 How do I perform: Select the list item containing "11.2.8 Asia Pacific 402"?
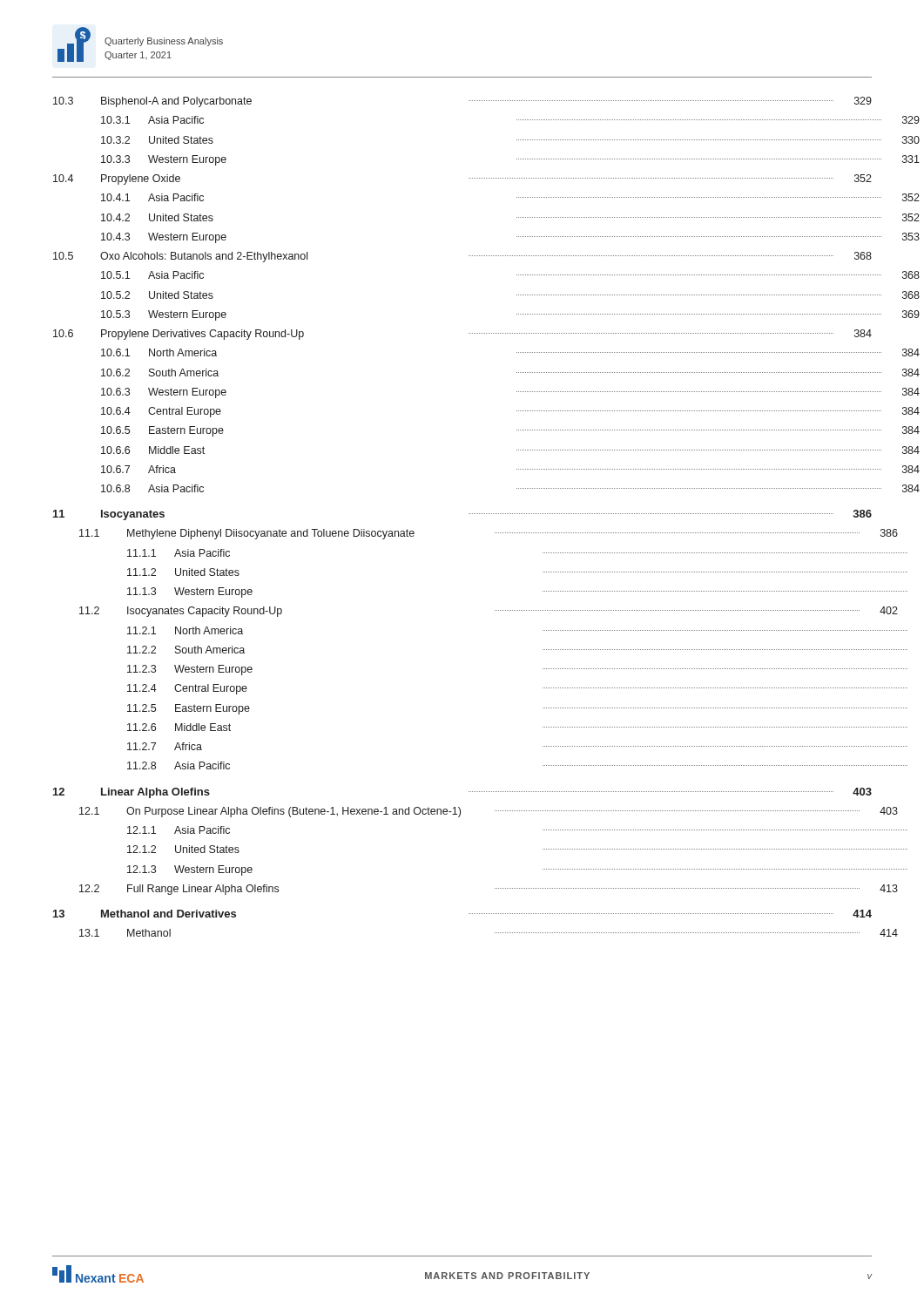[145, 765]
